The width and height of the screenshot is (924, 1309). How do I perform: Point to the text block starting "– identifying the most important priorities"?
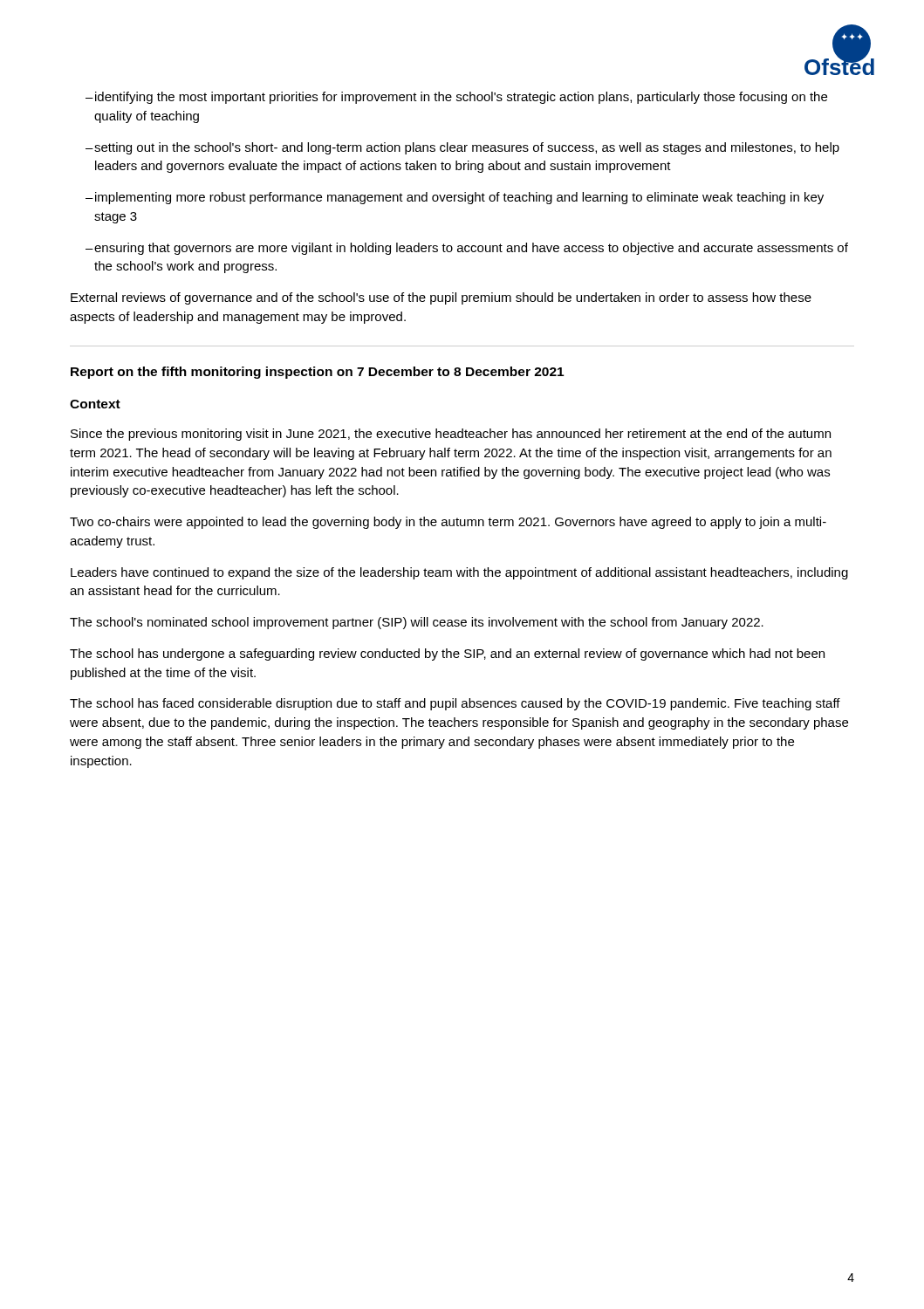[x=462, y=106]
